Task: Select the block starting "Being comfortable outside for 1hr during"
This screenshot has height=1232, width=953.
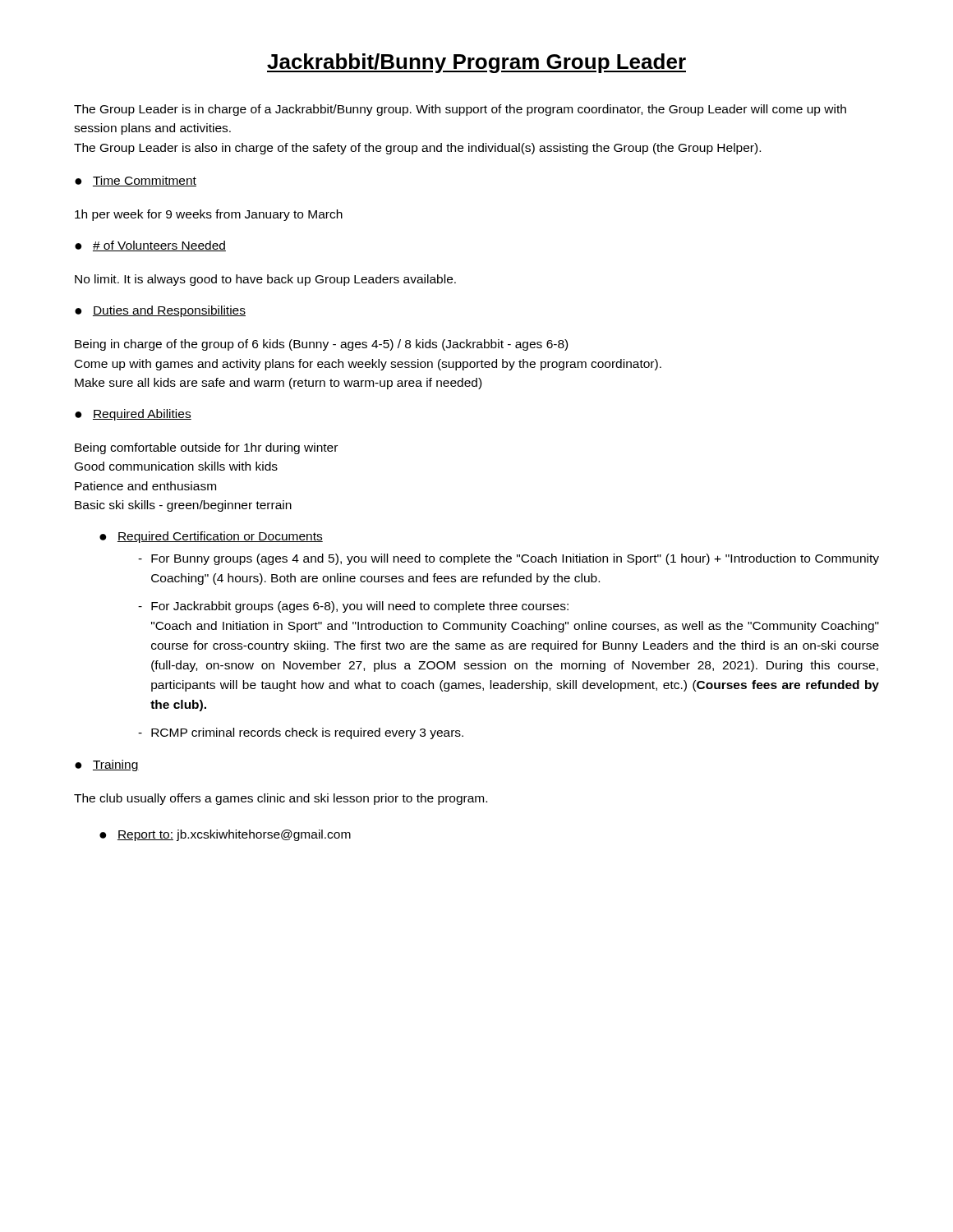Action: (x=206, y=476)
